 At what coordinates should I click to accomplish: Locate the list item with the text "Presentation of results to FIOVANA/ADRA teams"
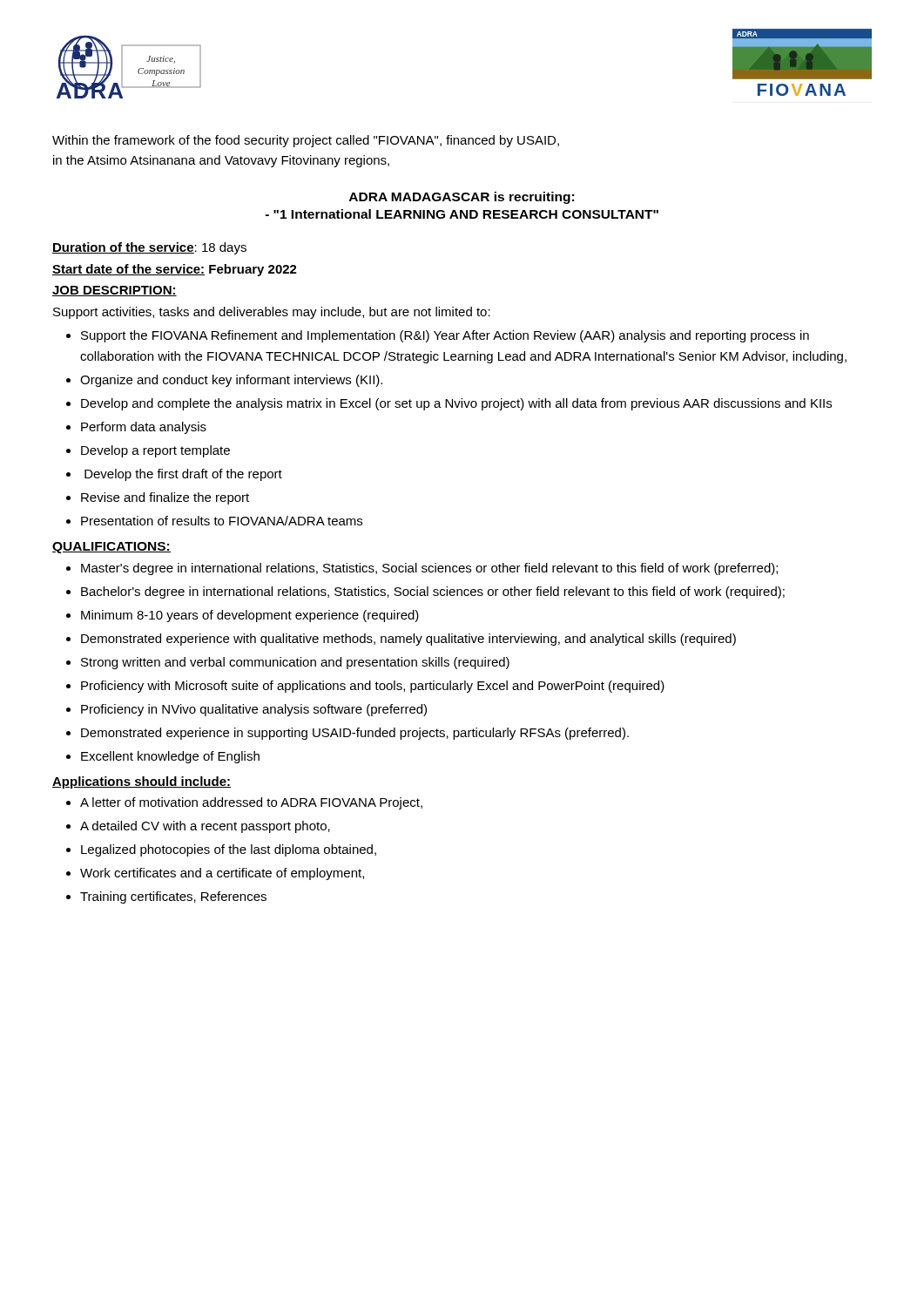pyautogui.click(x=222, y=521)
